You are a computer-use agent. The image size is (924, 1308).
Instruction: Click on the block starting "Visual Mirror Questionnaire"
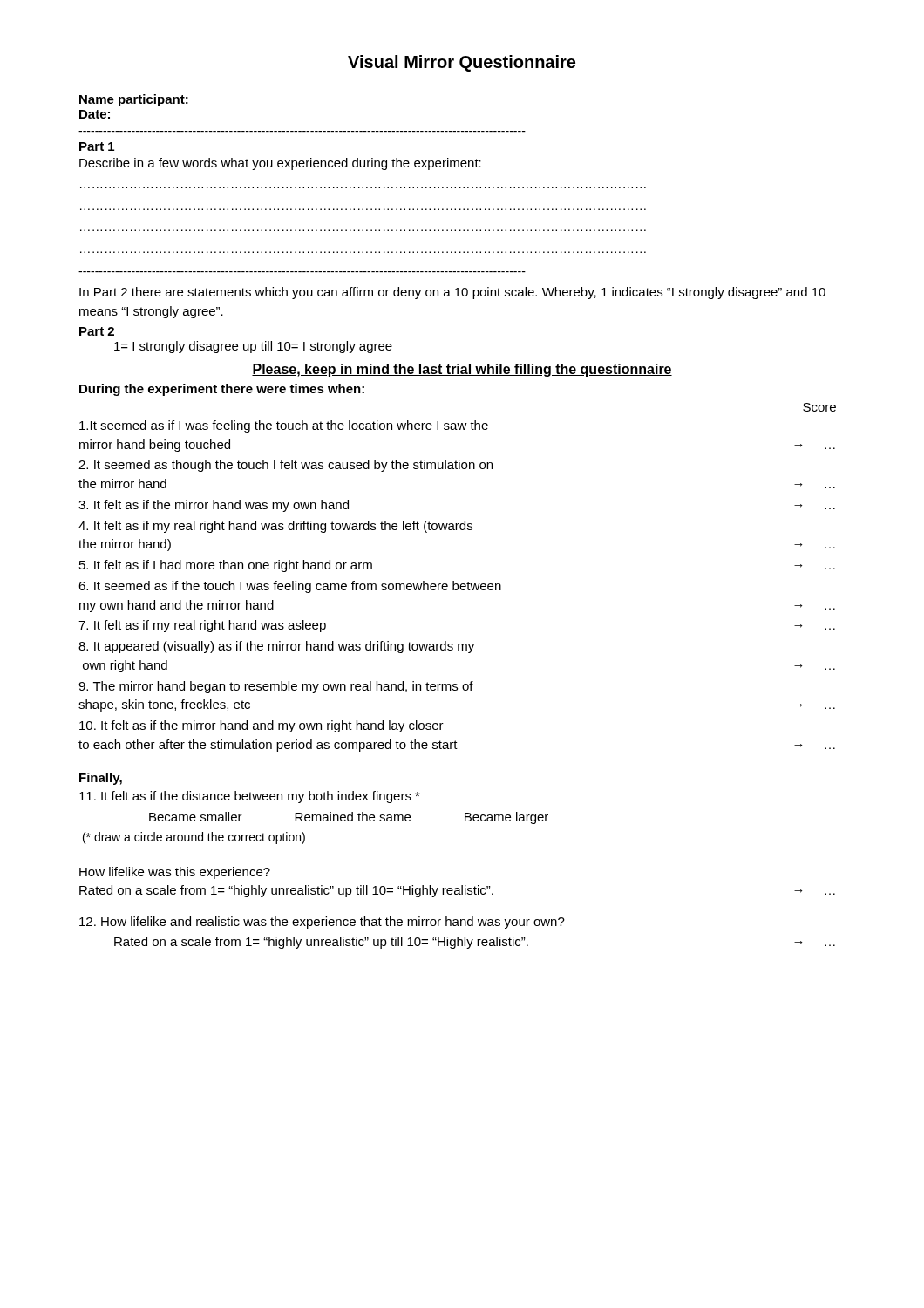click(462, 62)
